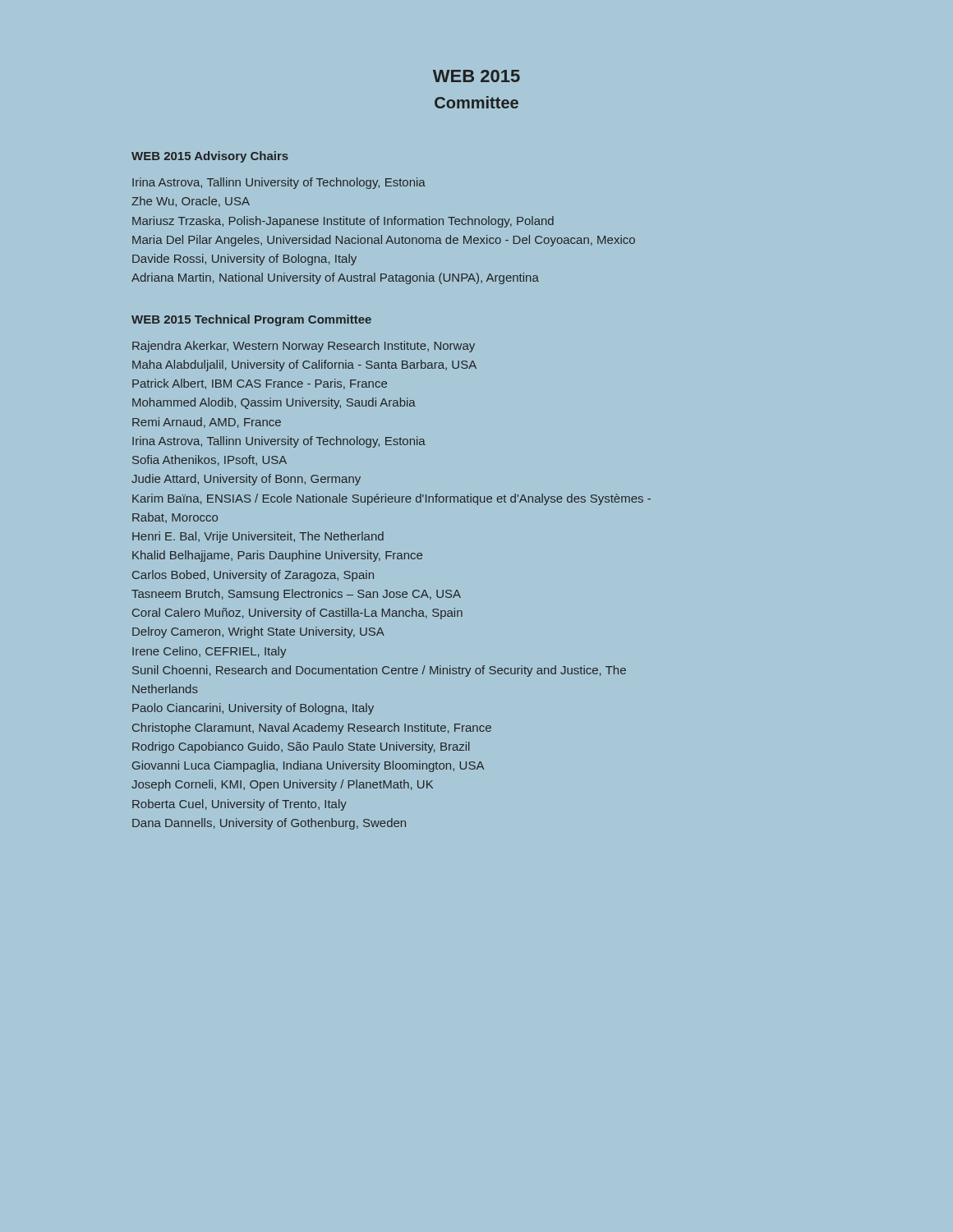953x1232 pixels.
Task: Where is the section header that starts "WEB 2015 Technical"?
Action: (251, 319)
